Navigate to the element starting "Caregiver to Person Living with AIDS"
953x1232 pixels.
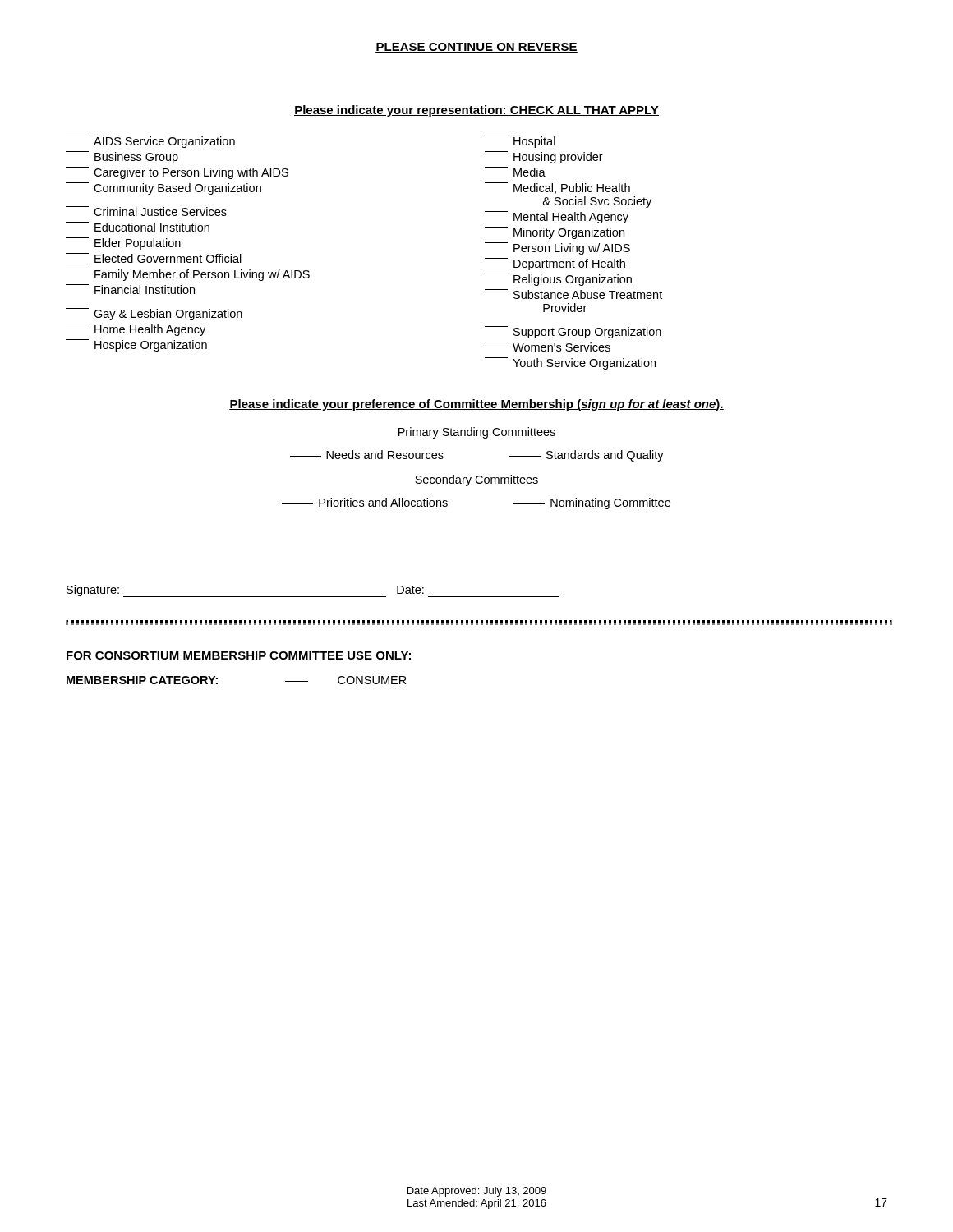tap(177, 172)
